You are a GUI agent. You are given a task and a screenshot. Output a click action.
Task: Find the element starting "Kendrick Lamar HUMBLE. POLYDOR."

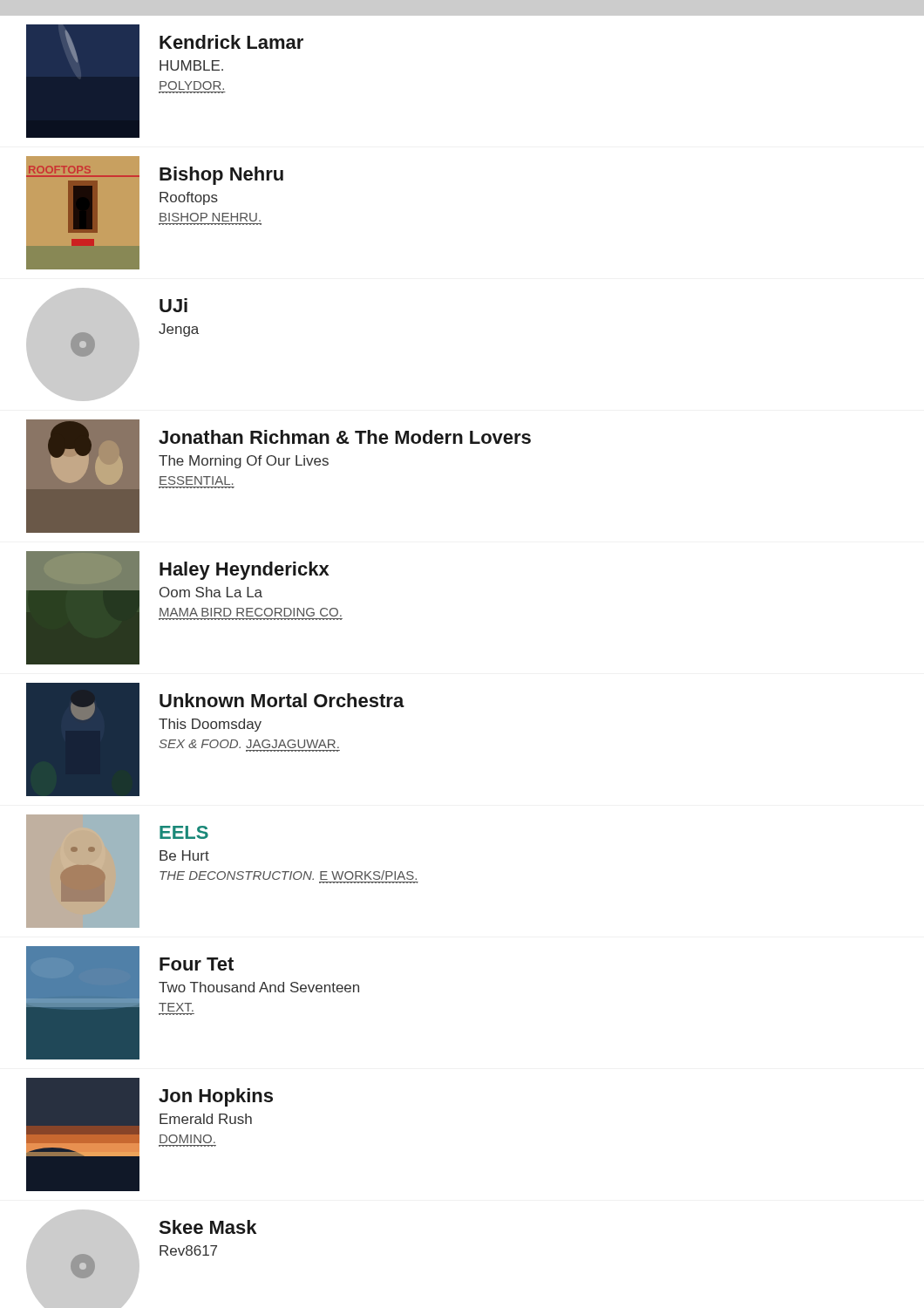(165, 81)
